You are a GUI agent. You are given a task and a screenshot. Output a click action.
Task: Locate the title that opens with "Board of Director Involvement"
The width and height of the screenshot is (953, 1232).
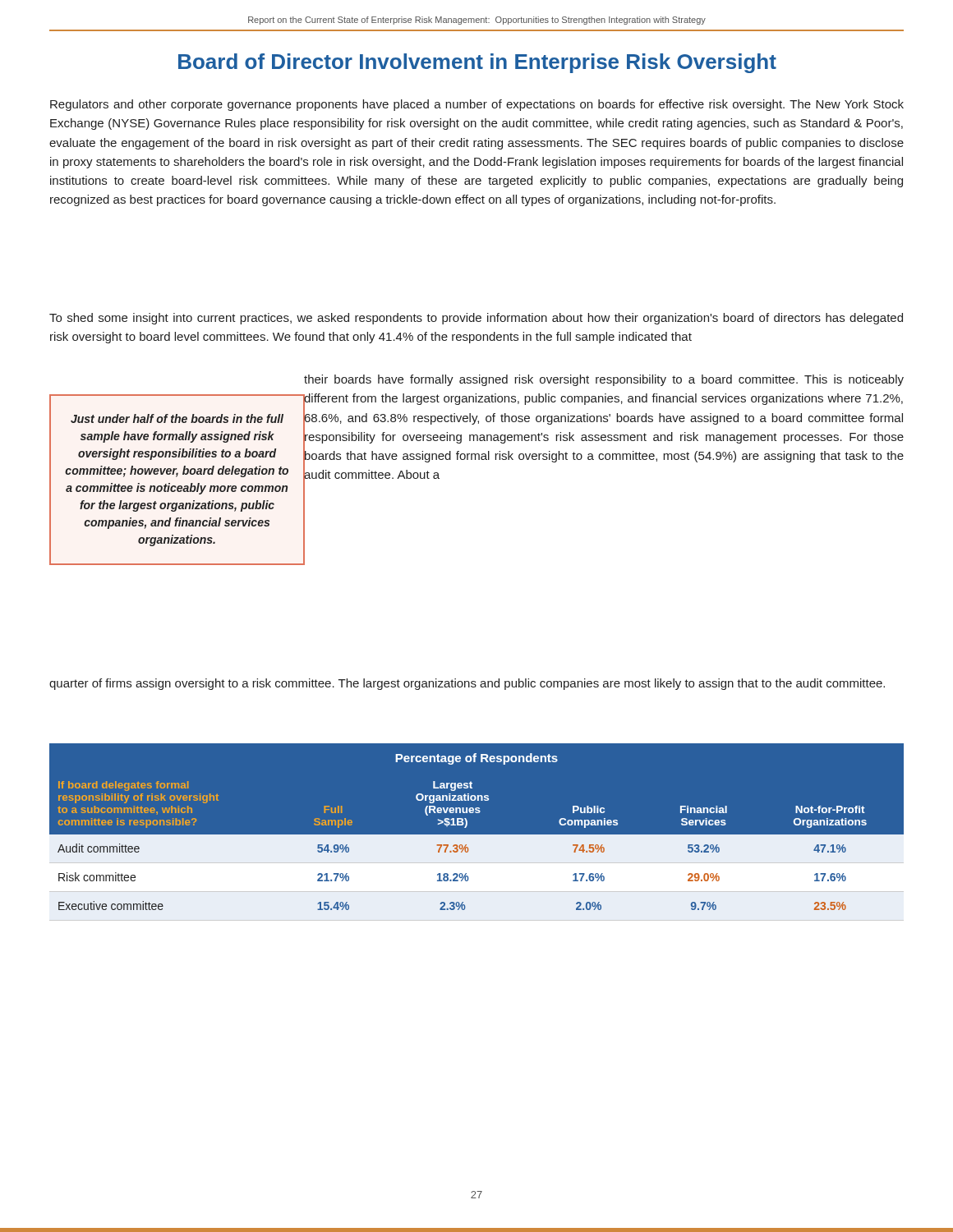(x=476, y=62)
